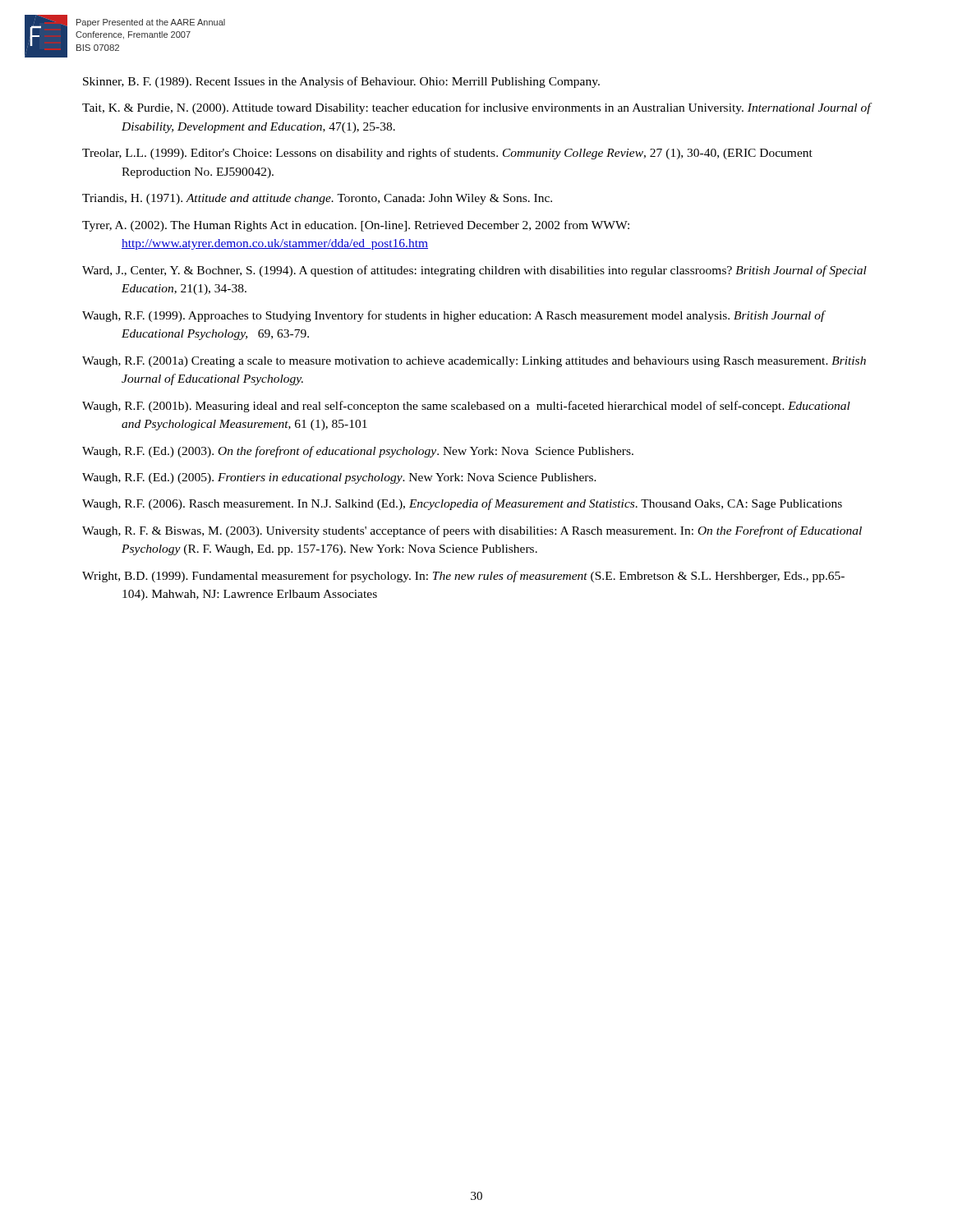Click on the list item that says "Waugh, R.F. (Ed.) (2003). On the forefront of"
This screenshot has width=953, height=1232.
point(358,450)
